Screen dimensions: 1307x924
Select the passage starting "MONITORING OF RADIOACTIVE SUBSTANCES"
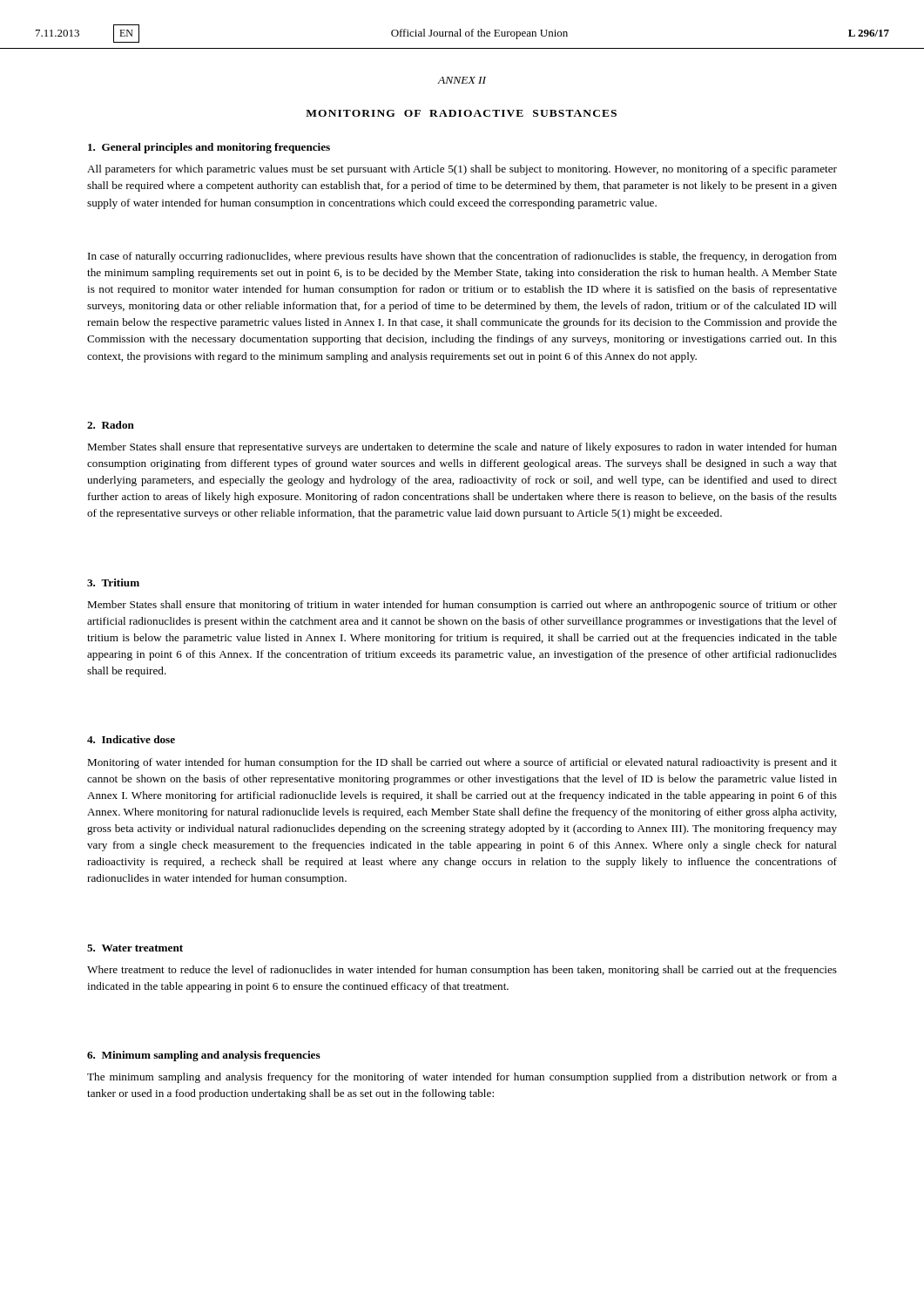click(462, 112)
